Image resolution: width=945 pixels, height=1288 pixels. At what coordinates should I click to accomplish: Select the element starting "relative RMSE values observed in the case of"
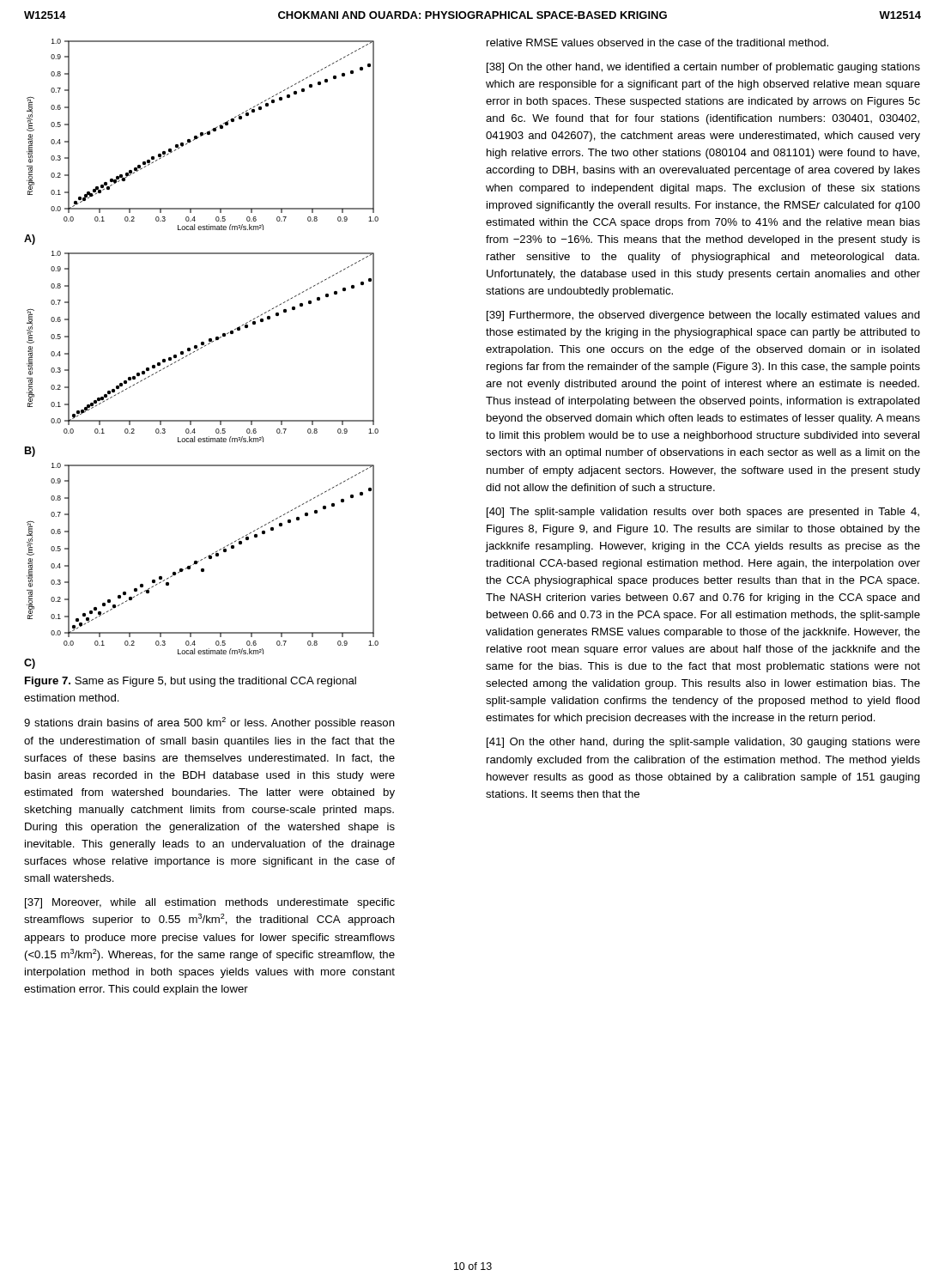click(x=658, y=43)
